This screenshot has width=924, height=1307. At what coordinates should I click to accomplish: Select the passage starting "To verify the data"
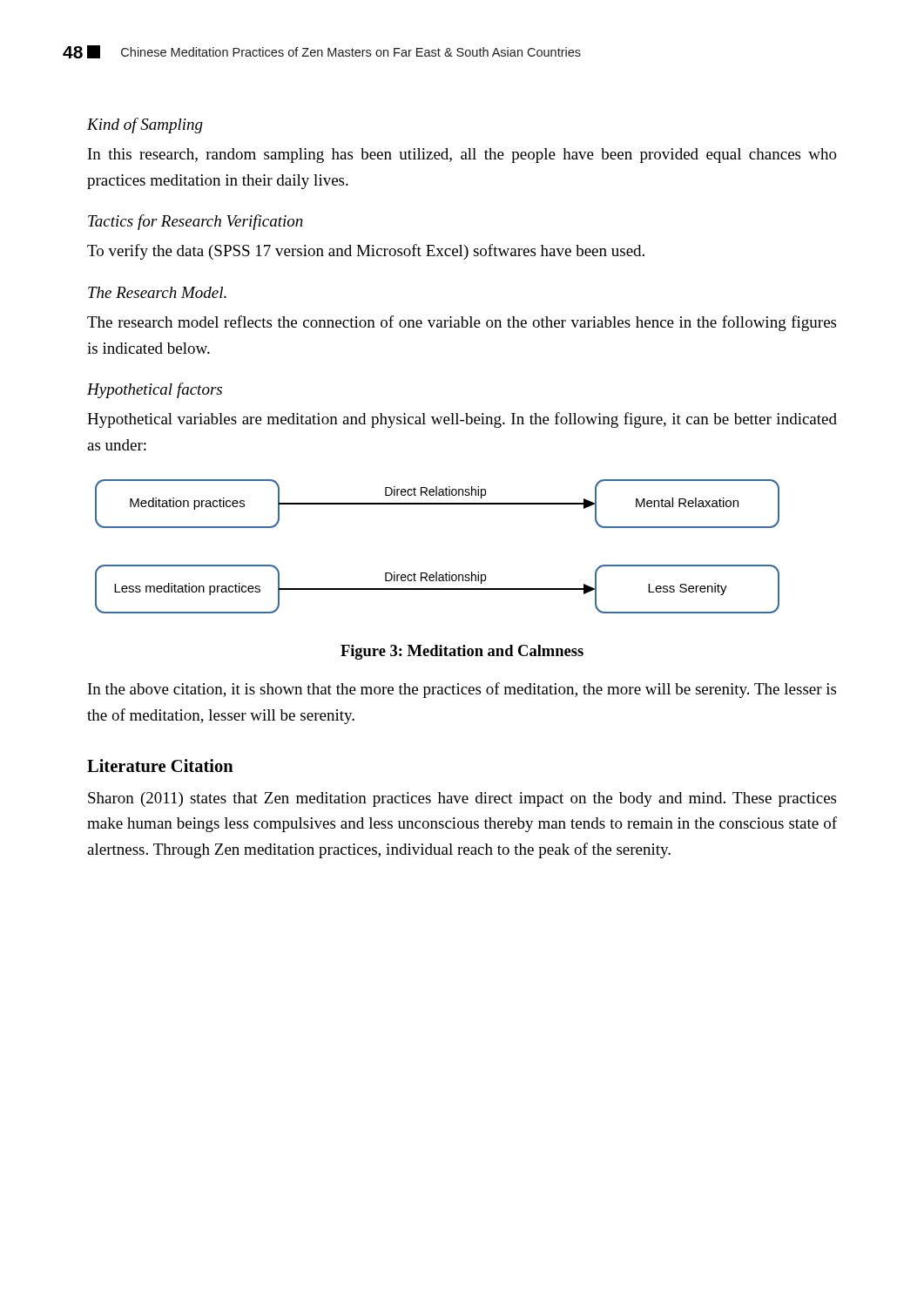[366, 251]
